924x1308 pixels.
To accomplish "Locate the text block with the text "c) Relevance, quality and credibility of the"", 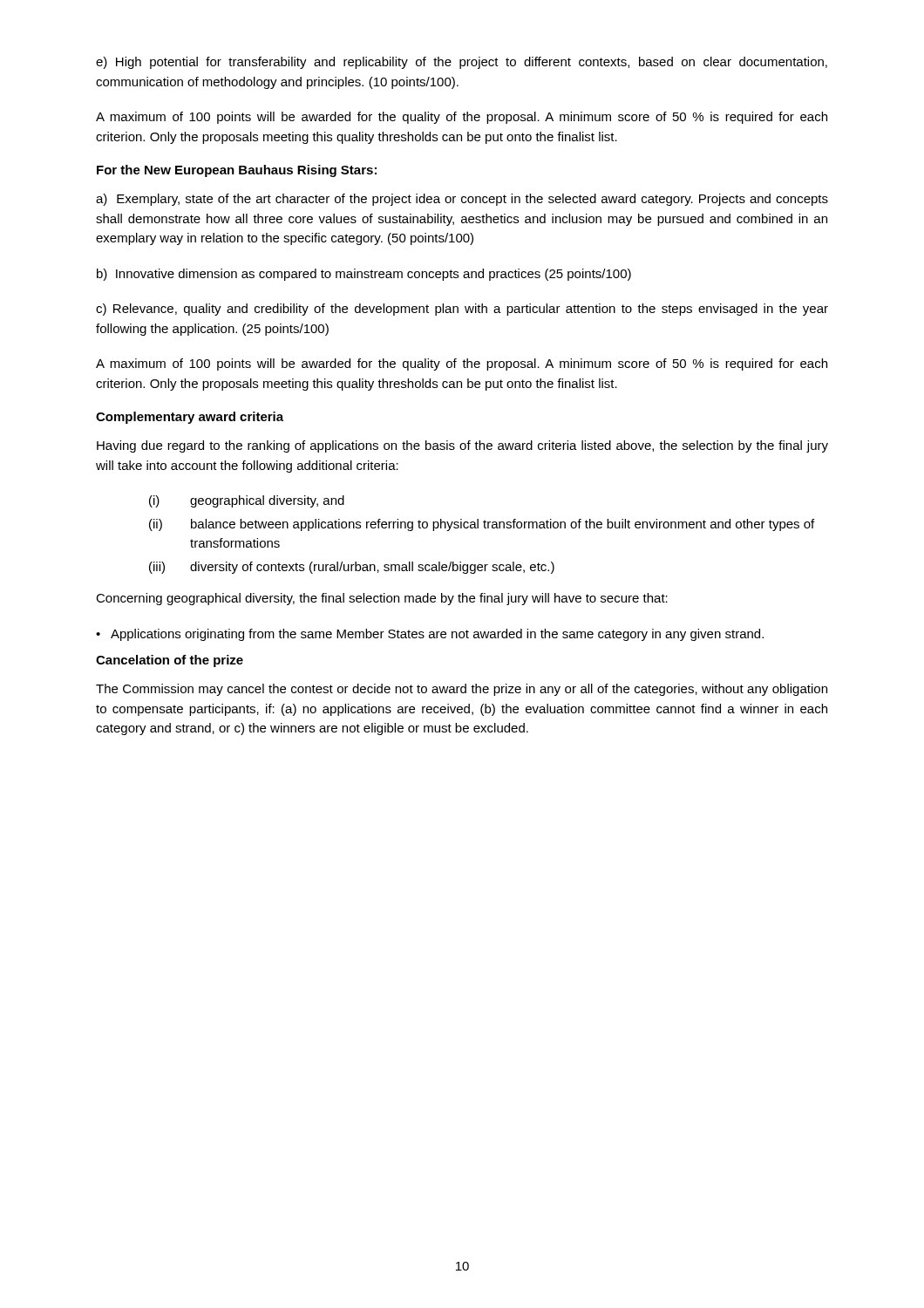I will point(462,318).
